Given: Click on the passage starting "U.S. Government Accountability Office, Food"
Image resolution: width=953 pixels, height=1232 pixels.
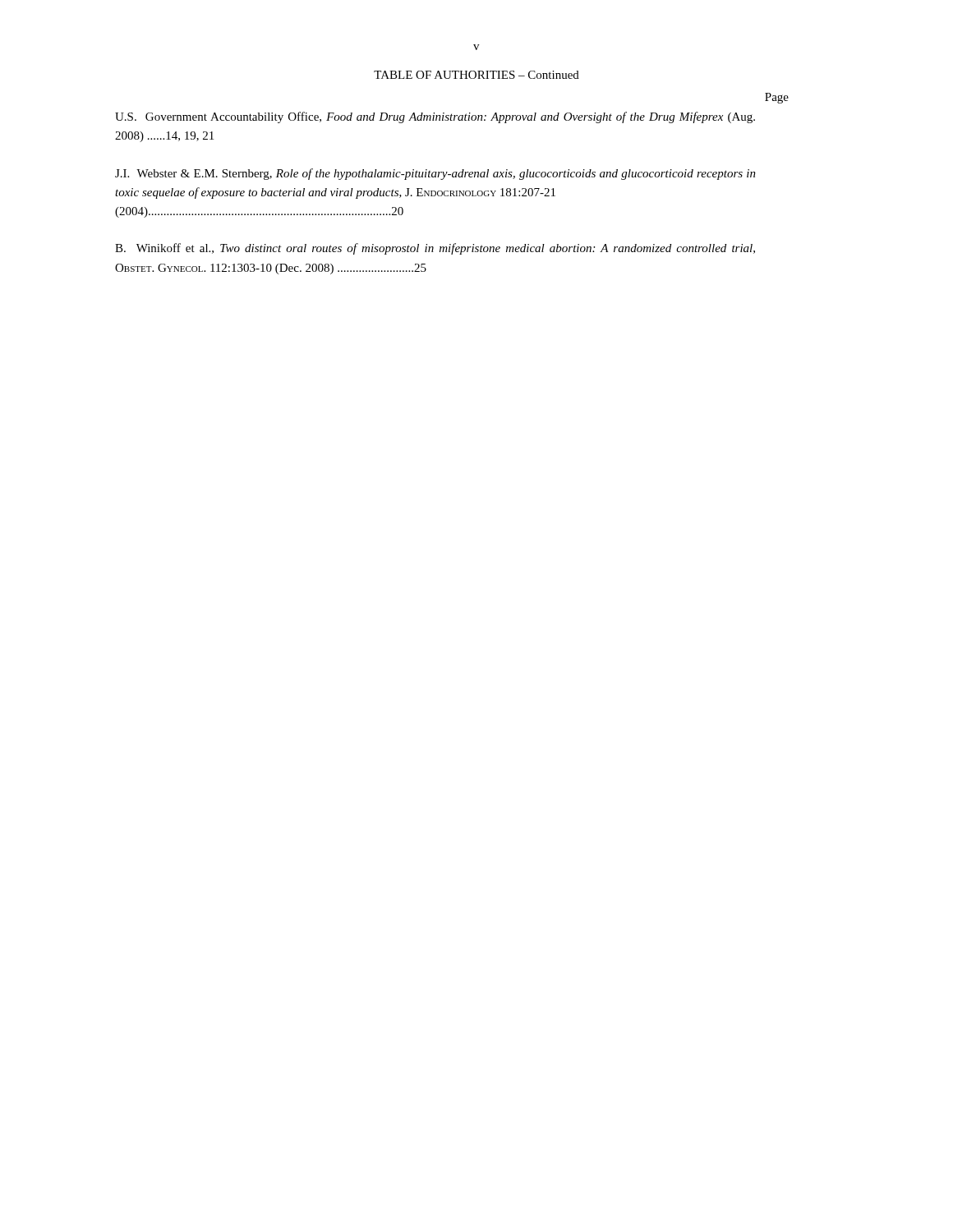Looking at the screenshot, I should pos(435,126).
